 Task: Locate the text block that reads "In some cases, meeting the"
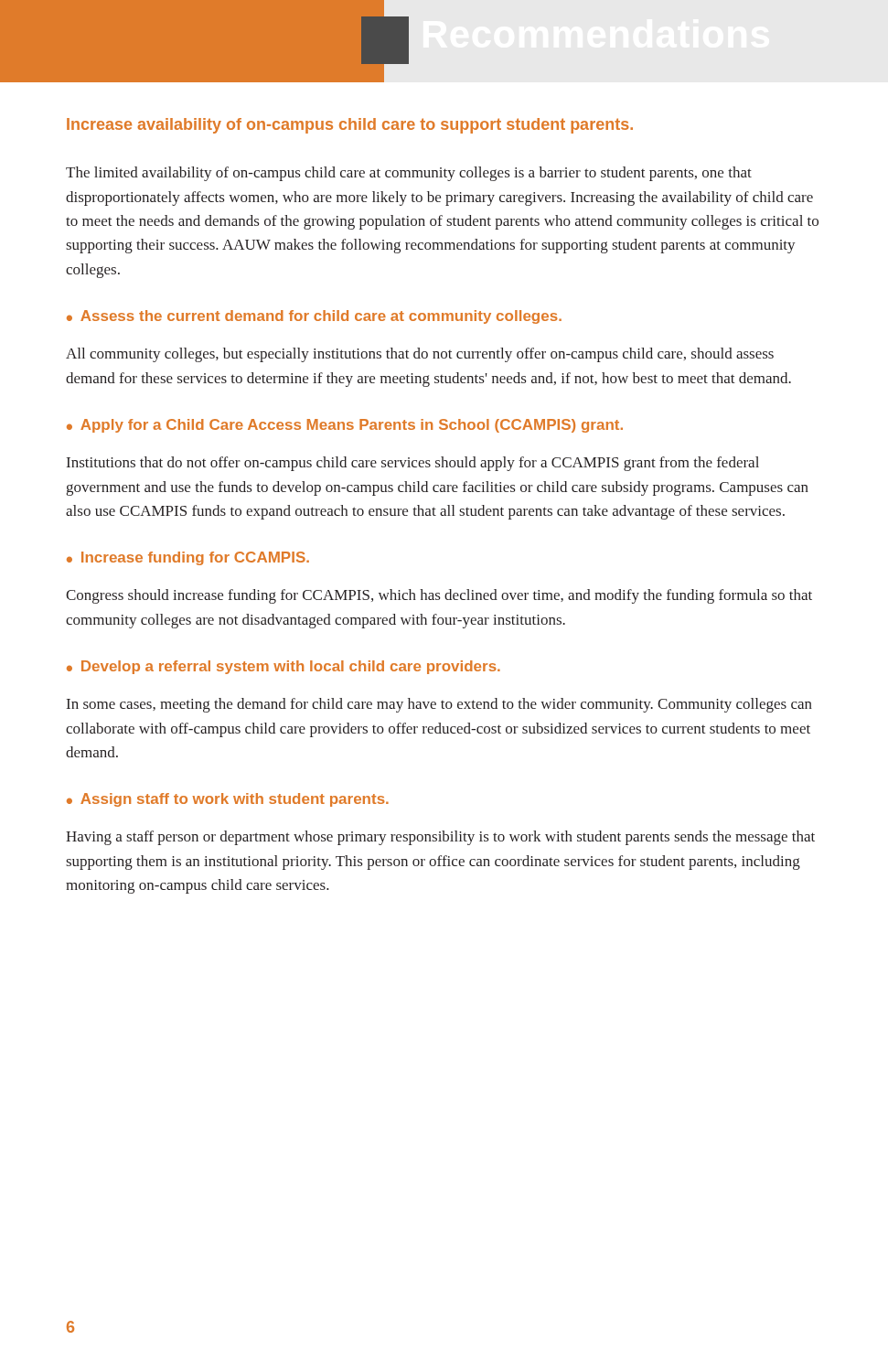(439, 728)
